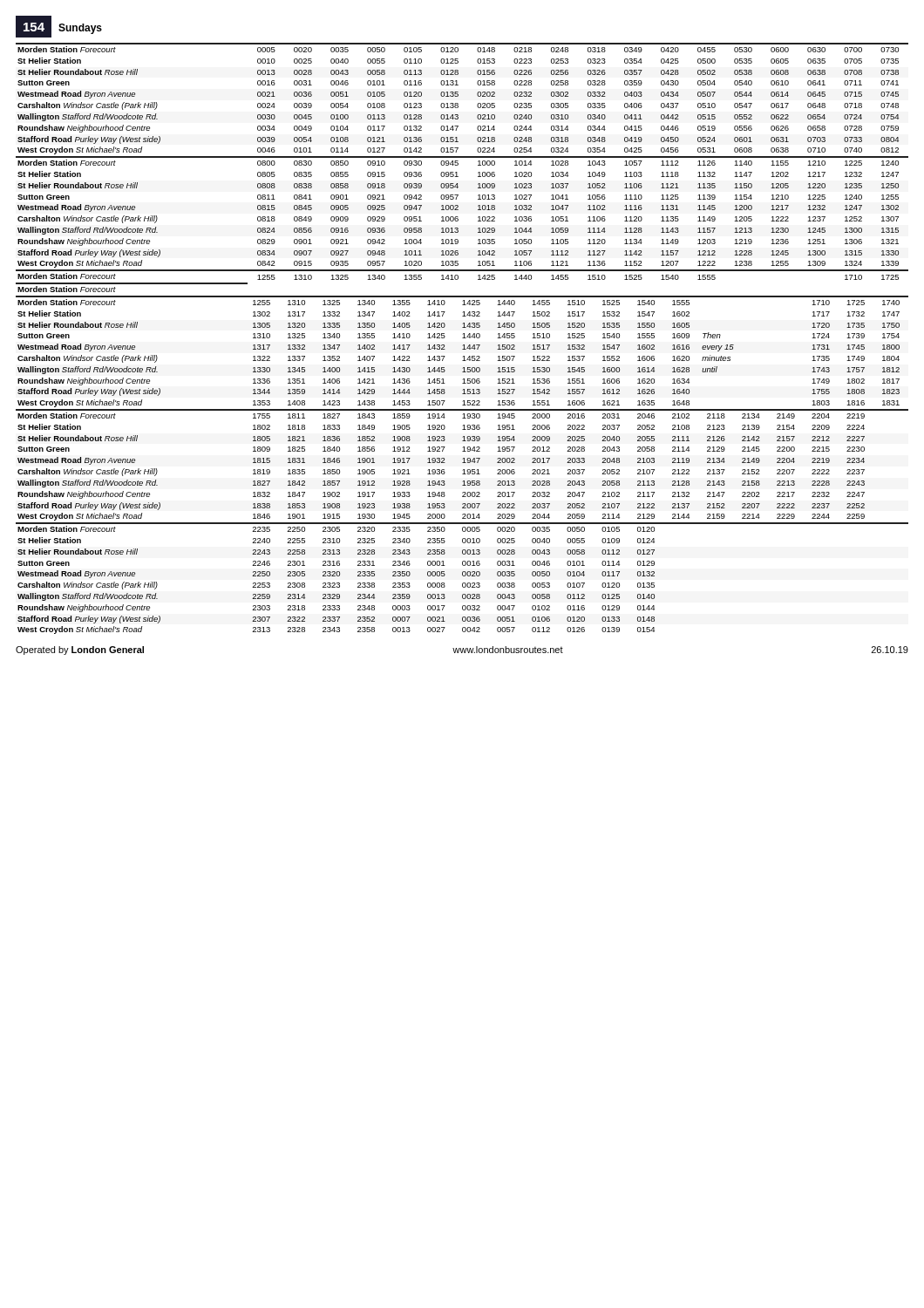Screen dimensions: 1308x924
Task: Select the table that reads "St Helier Roundabout"
Action: 462,339
